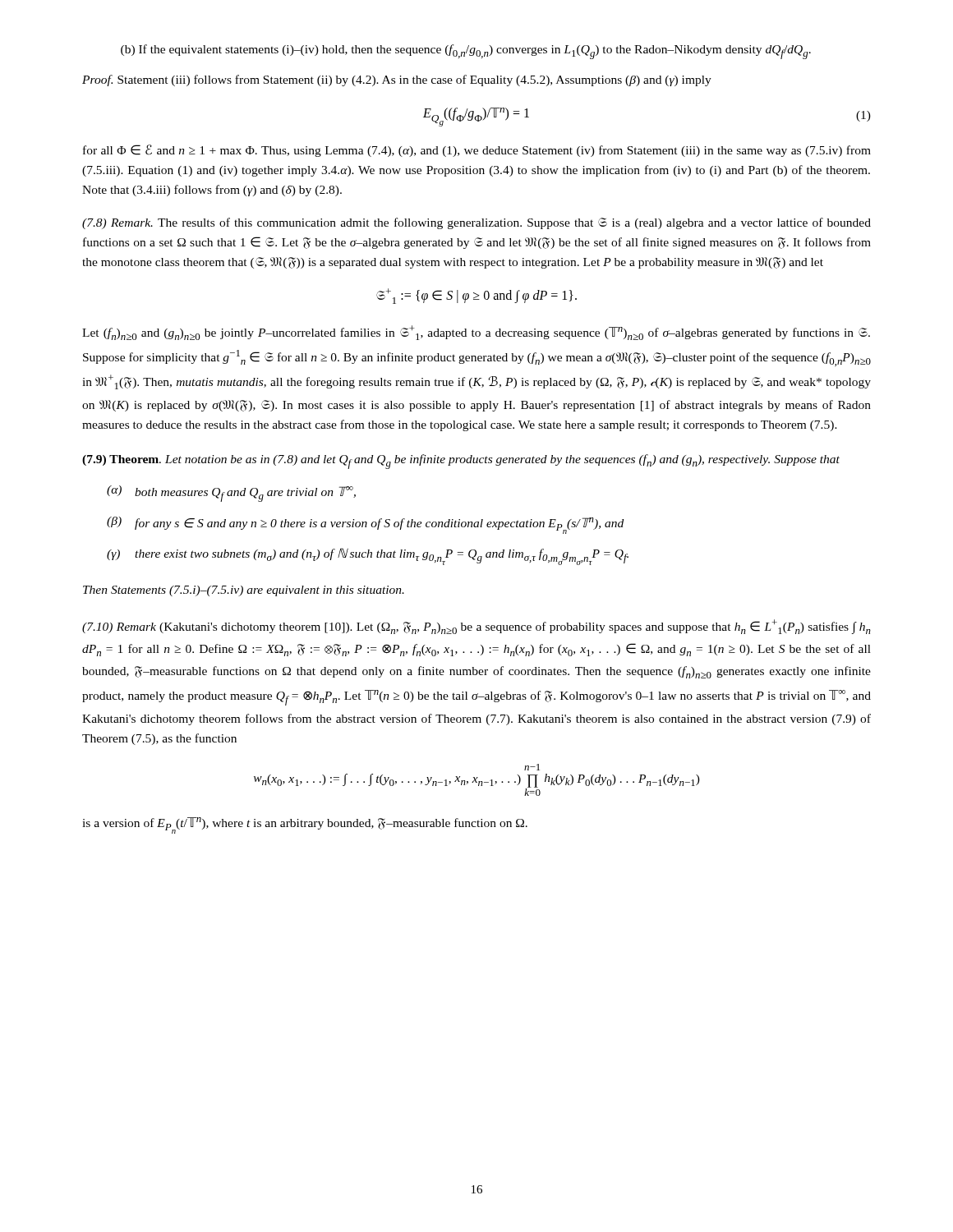Find the text block starting "Let (fn)n≥0 and (gn)n≥0 be jointly P–uncorrelated families"

(476, 377)
